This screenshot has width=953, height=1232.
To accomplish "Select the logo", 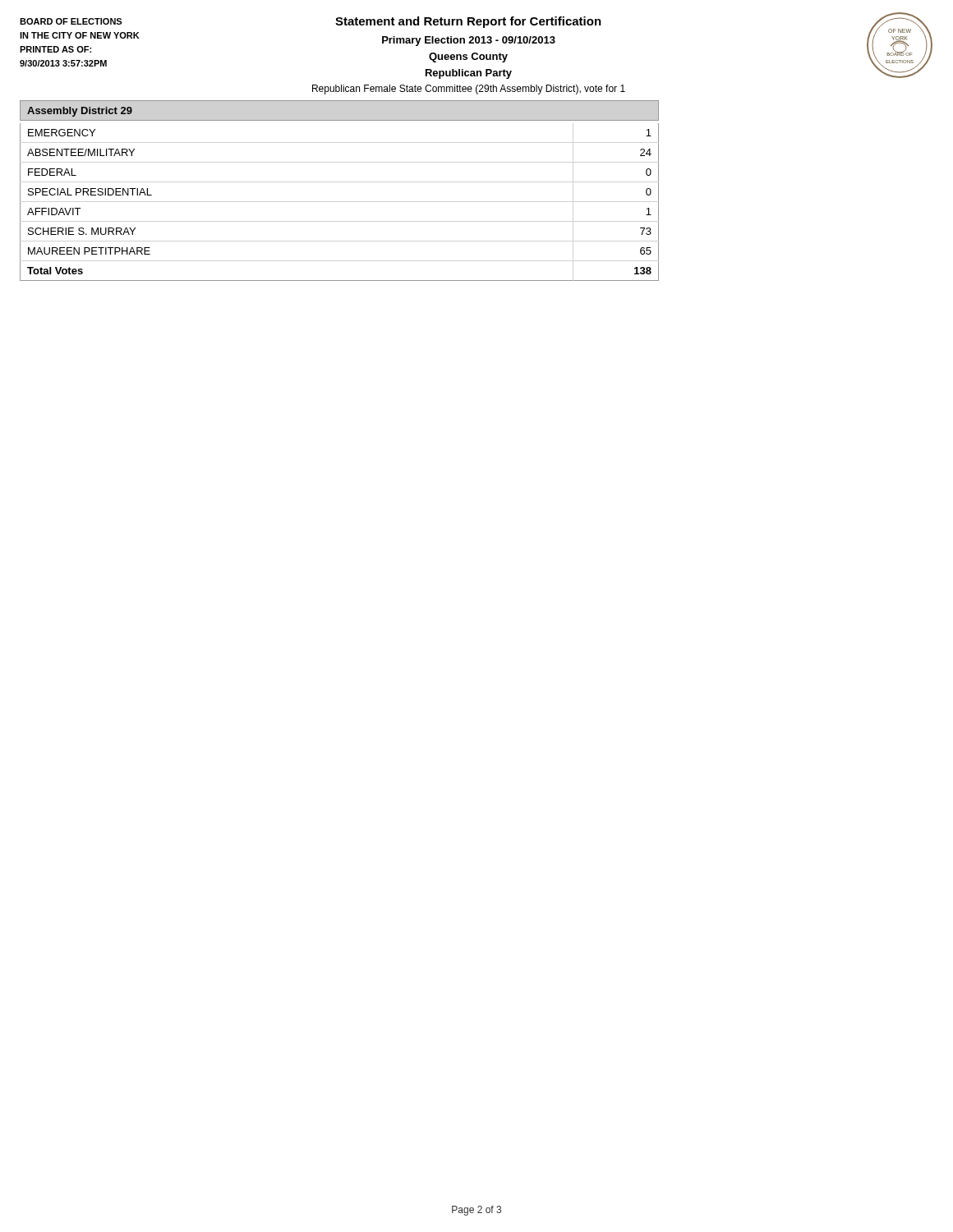I will 900,45.
